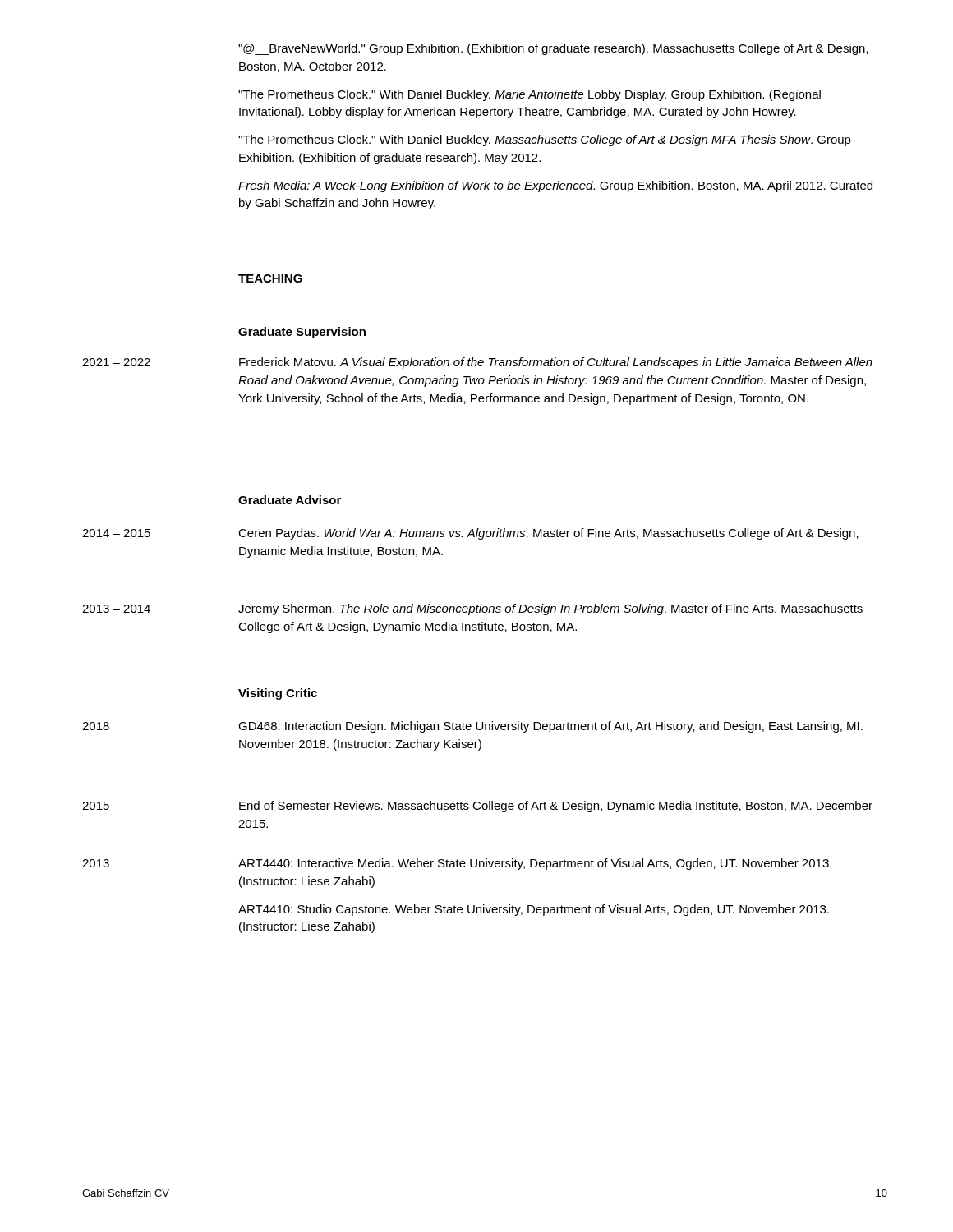Point to the text block starting "Graduate Supervision"
Image resolution: width=953 pixels, height=1232 pixels.
click(x=302, y=333)
